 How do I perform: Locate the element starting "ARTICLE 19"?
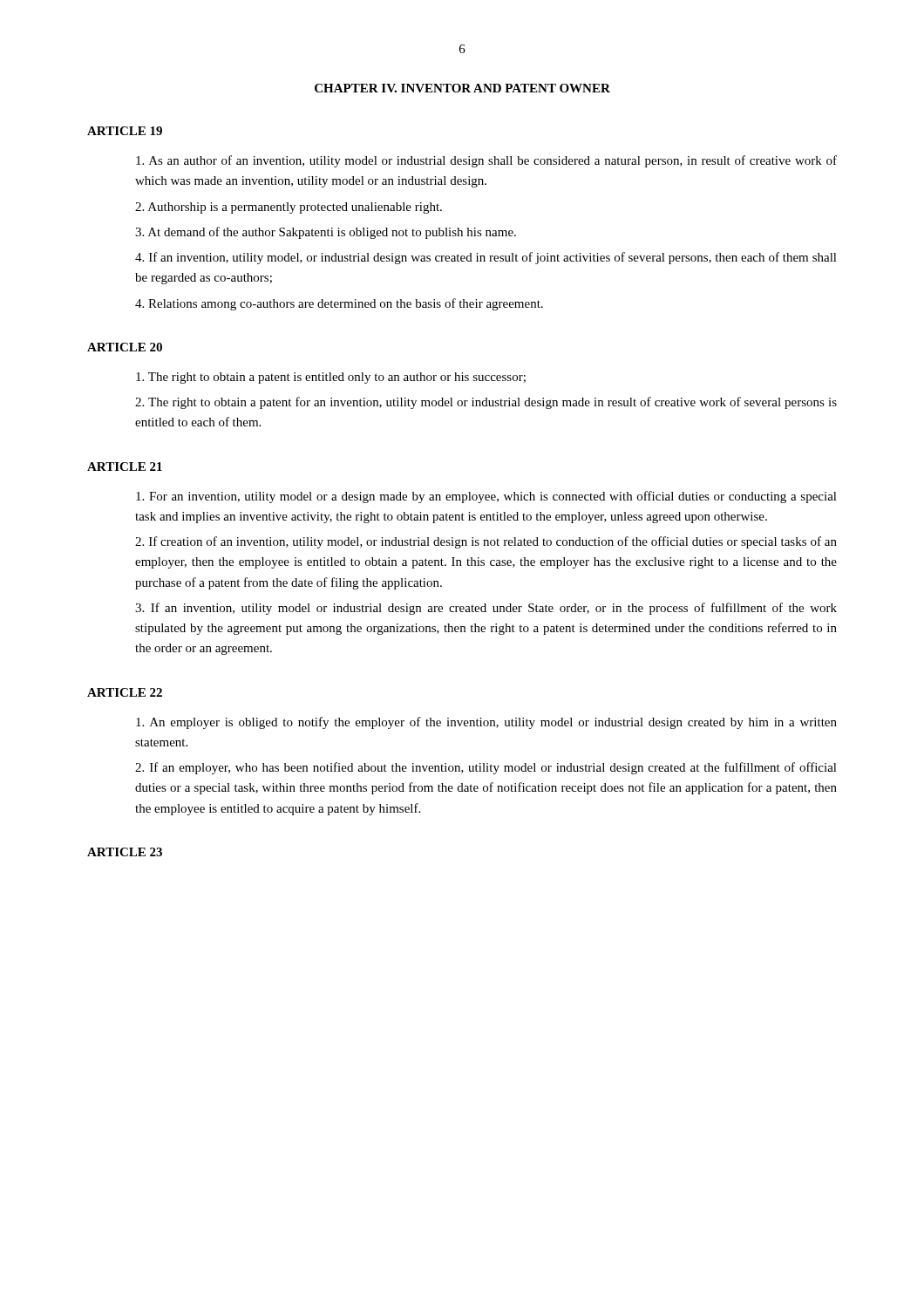[x=125, y=131]
